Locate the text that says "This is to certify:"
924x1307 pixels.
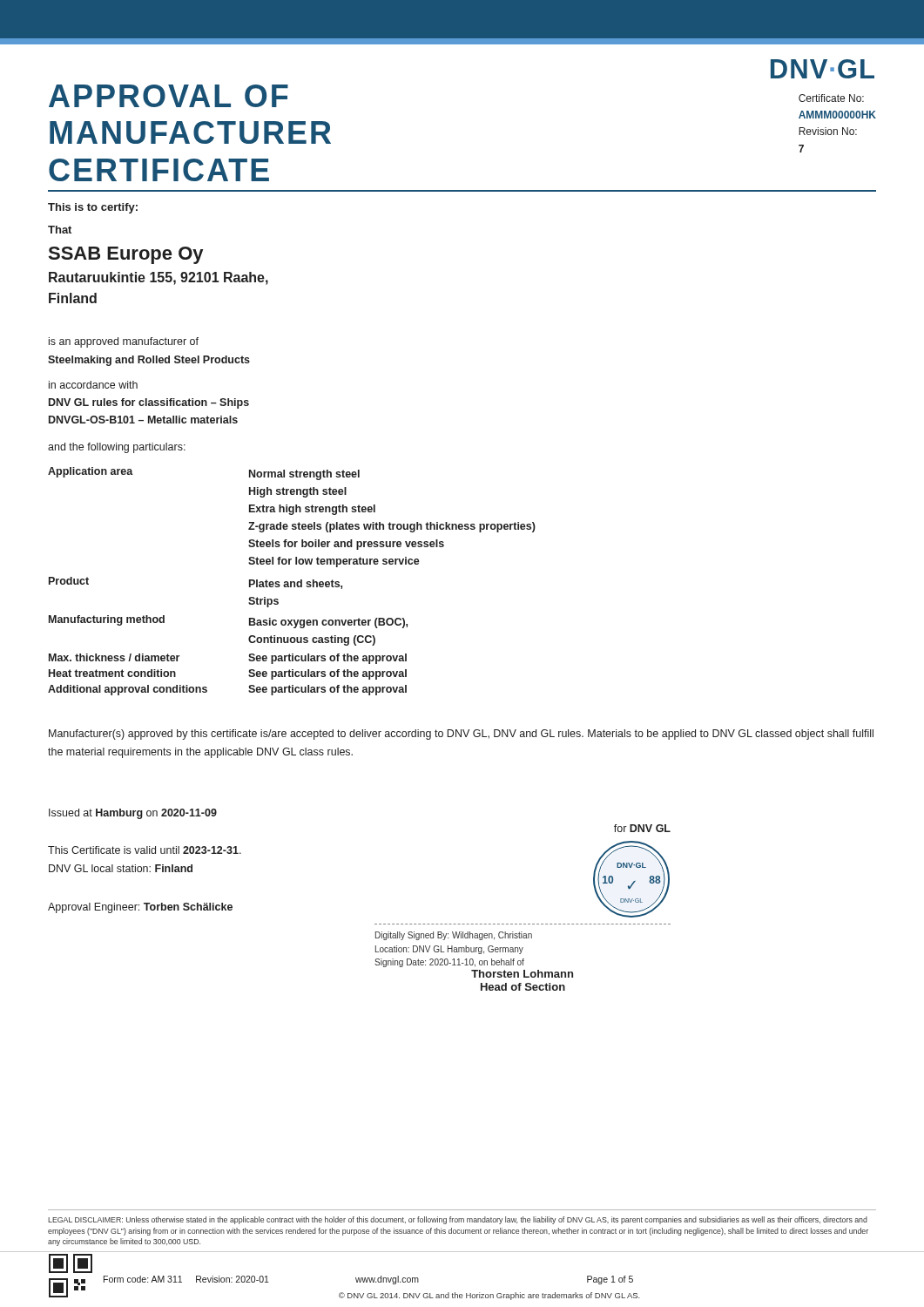(93, 207)
